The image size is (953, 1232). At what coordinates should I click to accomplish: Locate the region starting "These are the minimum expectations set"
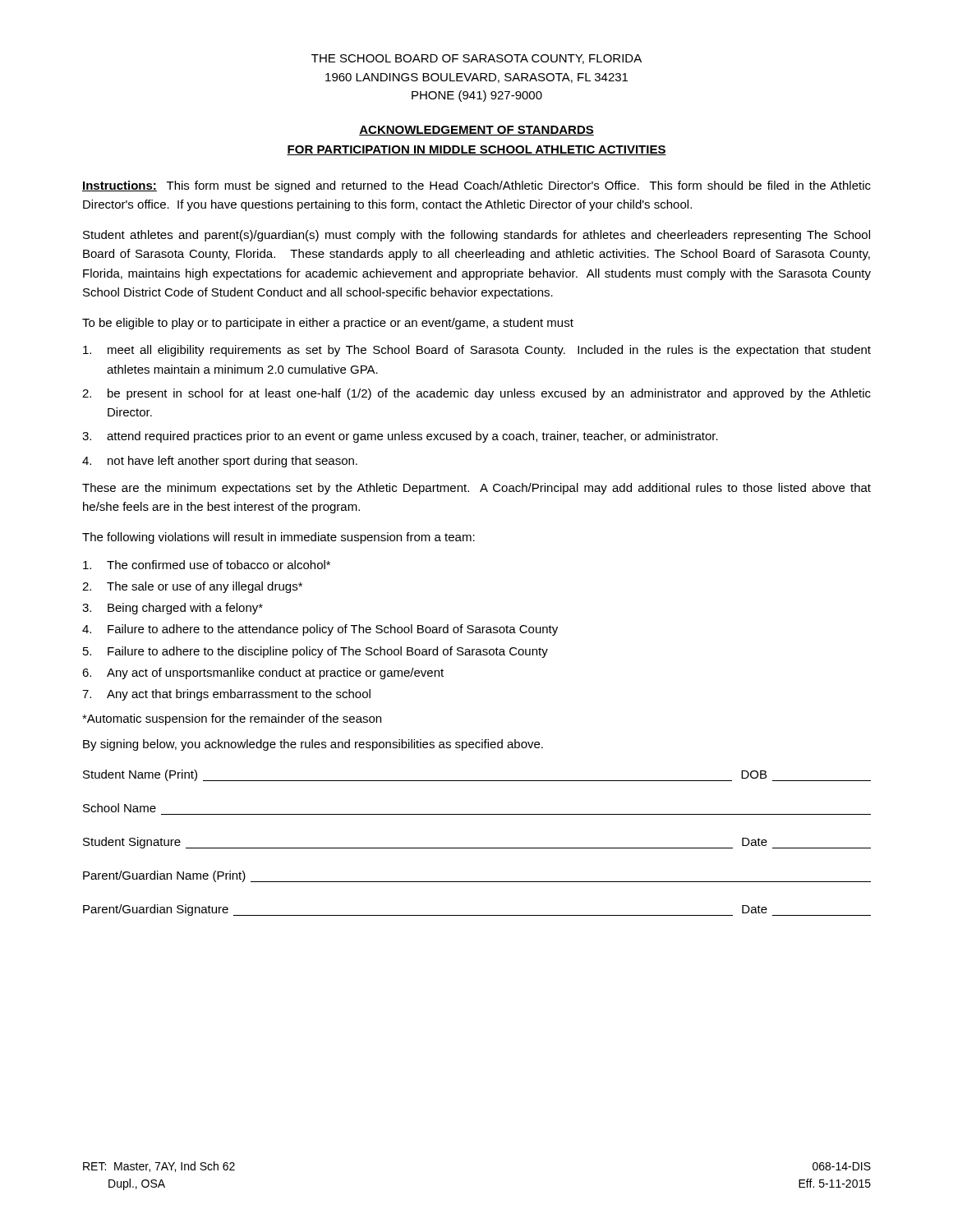click(476, 497)
